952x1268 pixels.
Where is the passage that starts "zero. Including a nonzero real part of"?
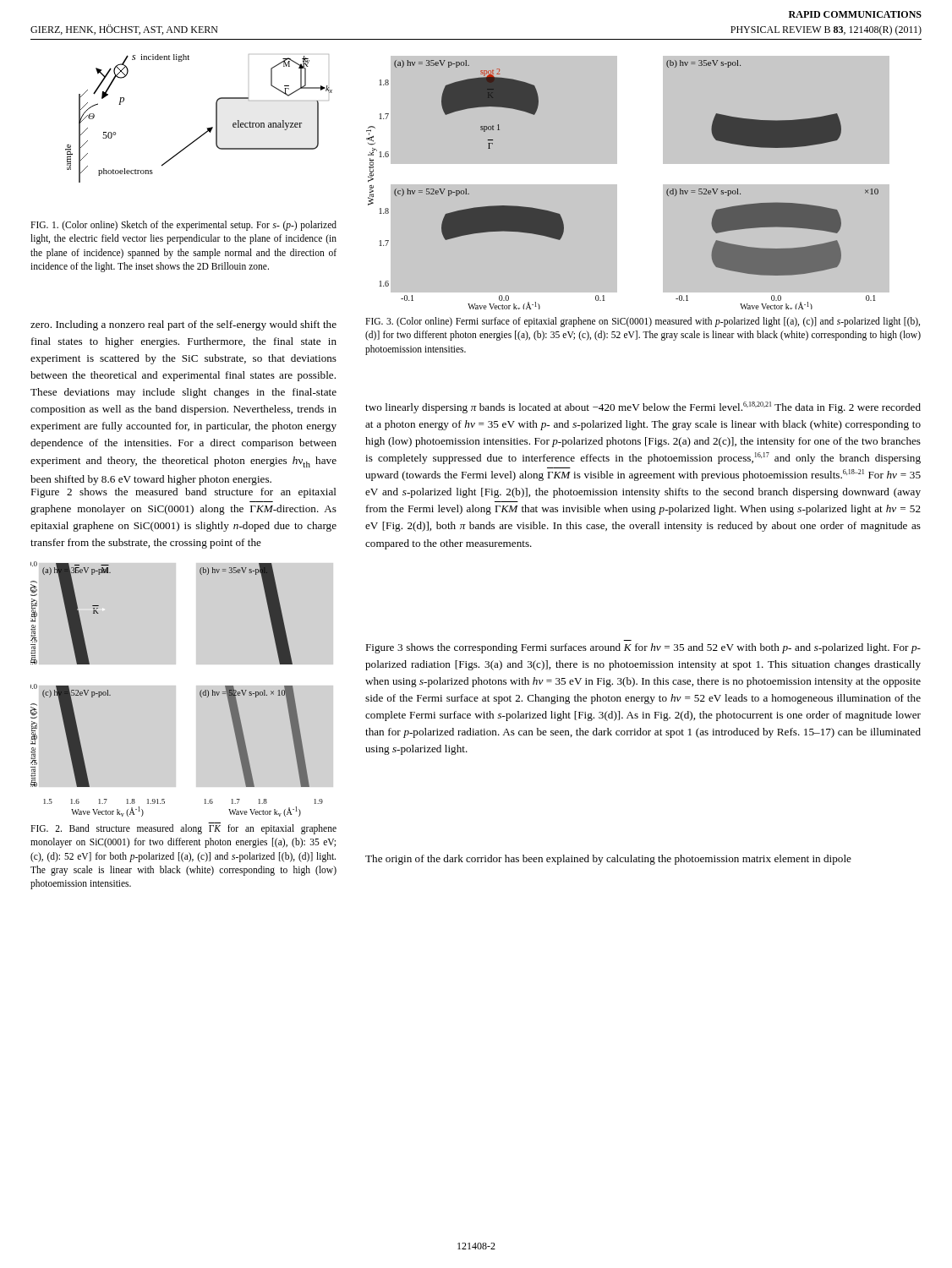[x=183, y=402]
